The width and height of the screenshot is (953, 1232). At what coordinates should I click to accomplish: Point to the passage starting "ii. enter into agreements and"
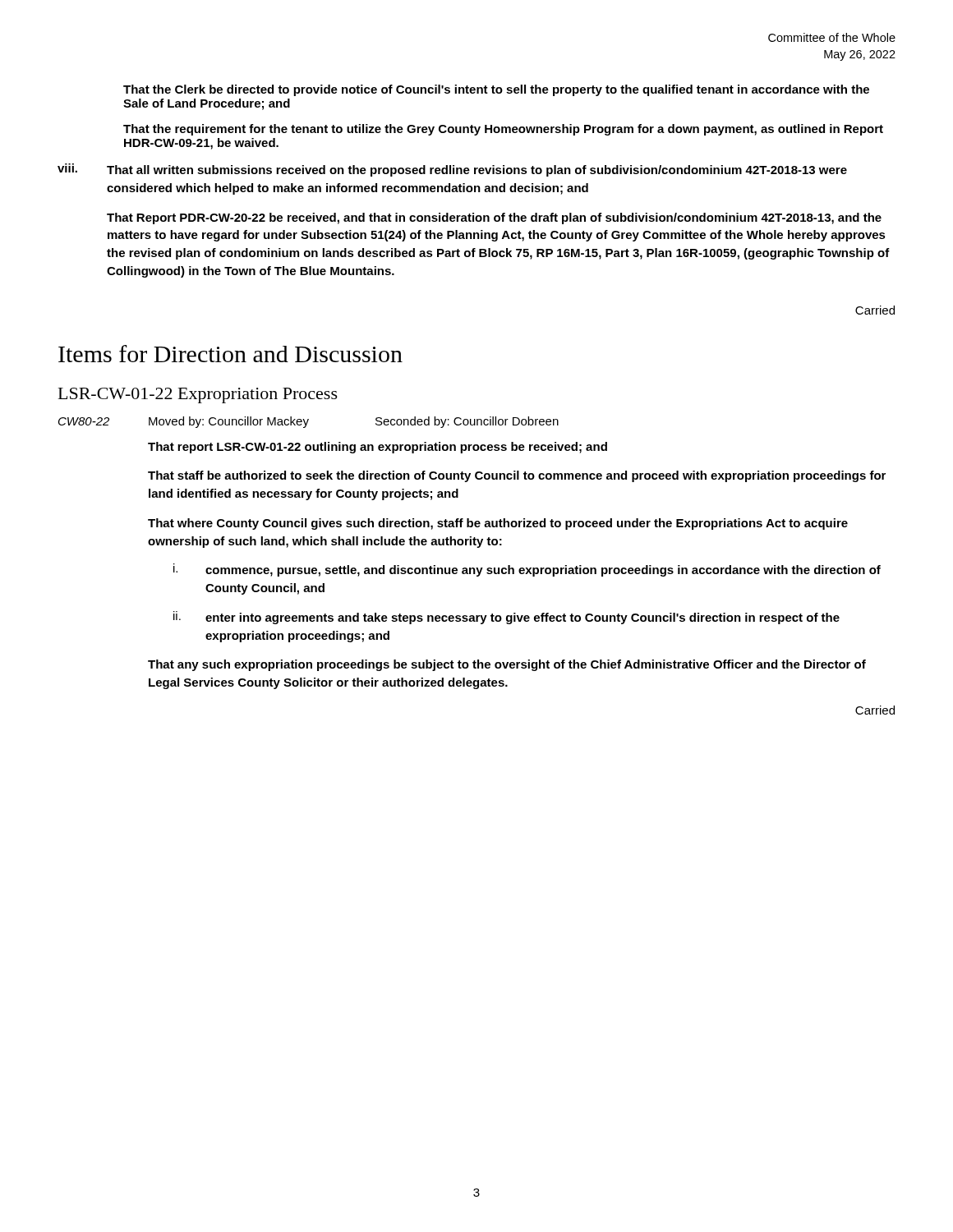534,626
